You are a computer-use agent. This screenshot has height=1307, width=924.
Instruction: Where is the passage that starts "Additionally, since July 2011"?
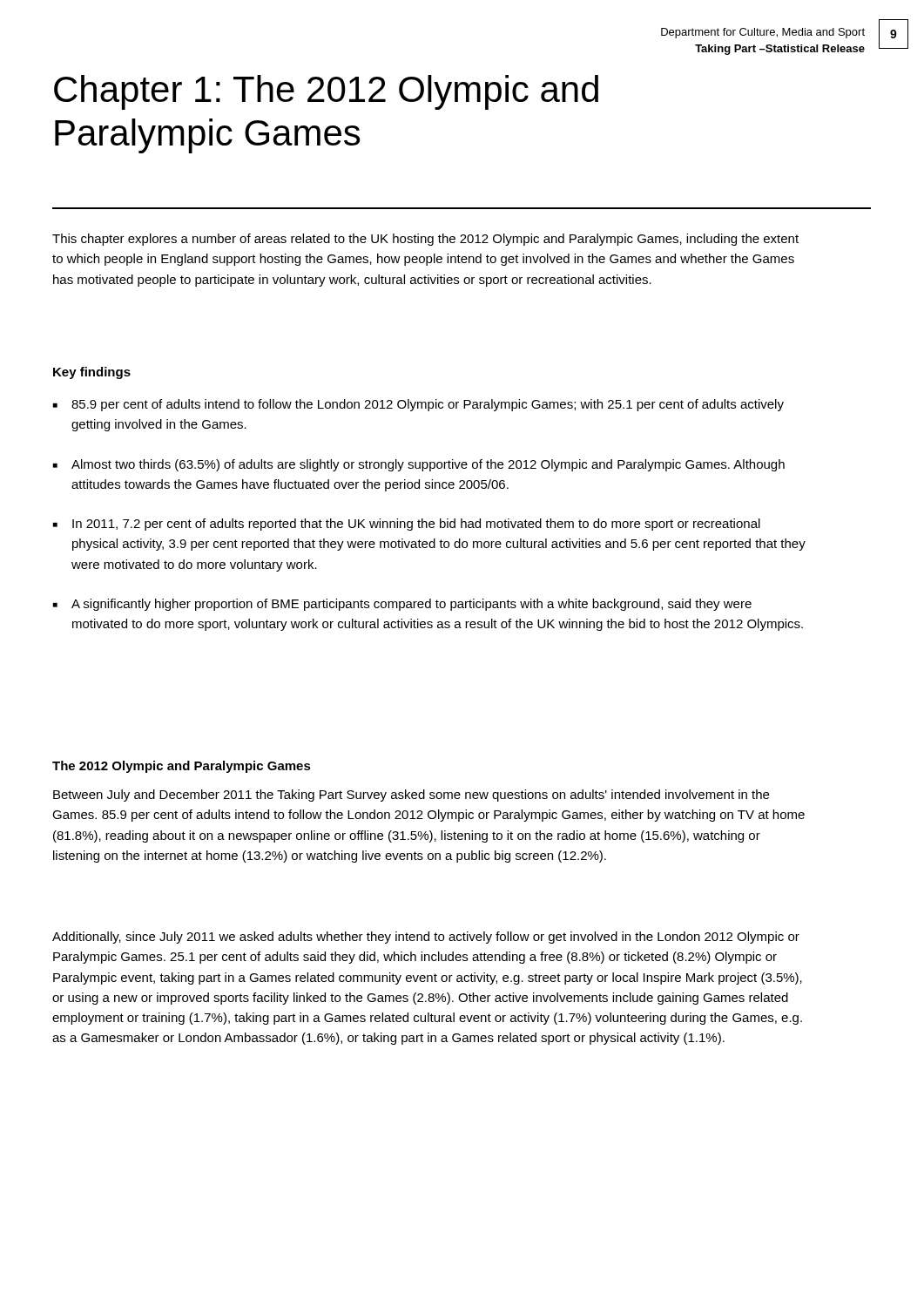pos(428,987)
